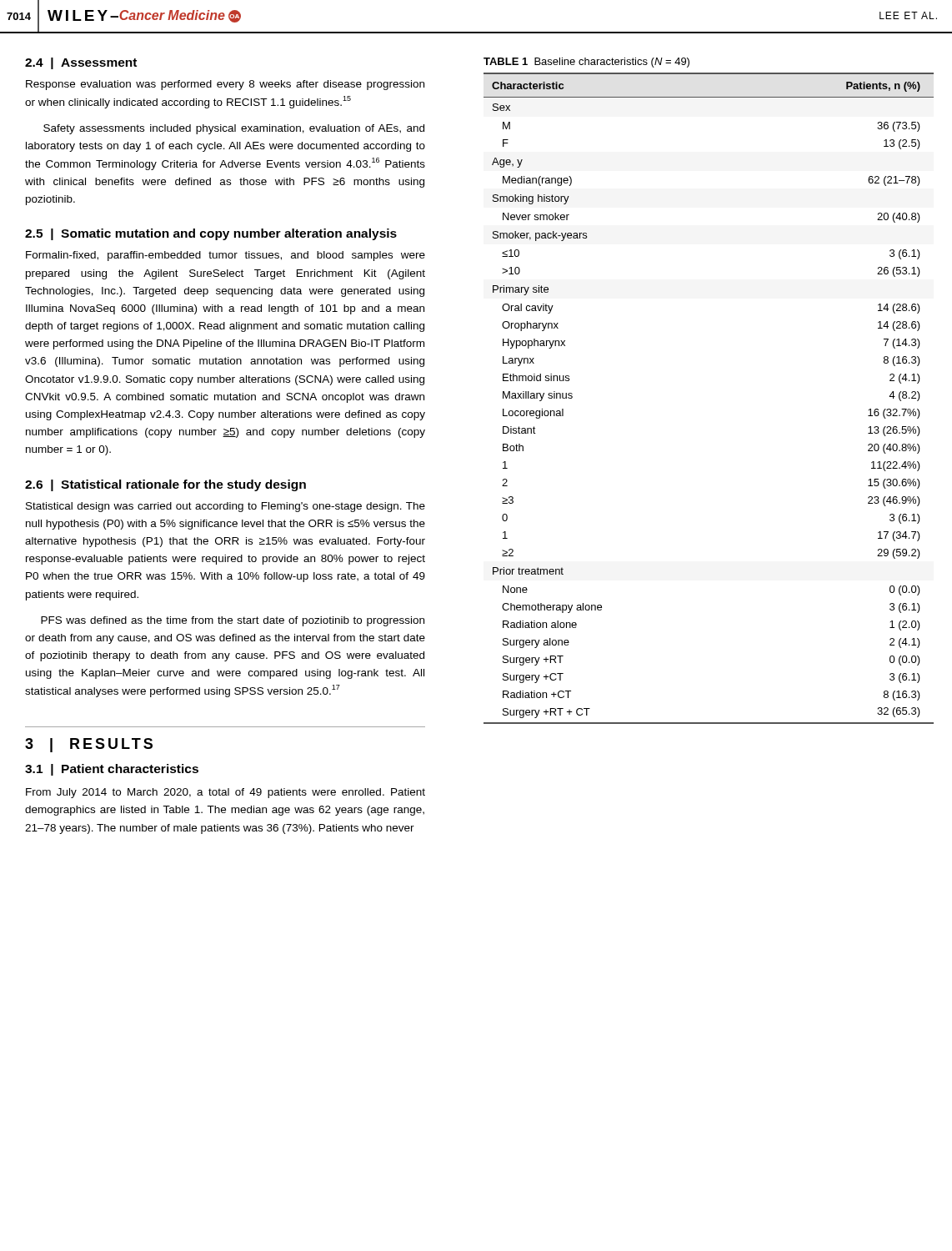Locate the section header that says "3.1 | Patient characteristics"
The image size is (952, 1251).
112,769
